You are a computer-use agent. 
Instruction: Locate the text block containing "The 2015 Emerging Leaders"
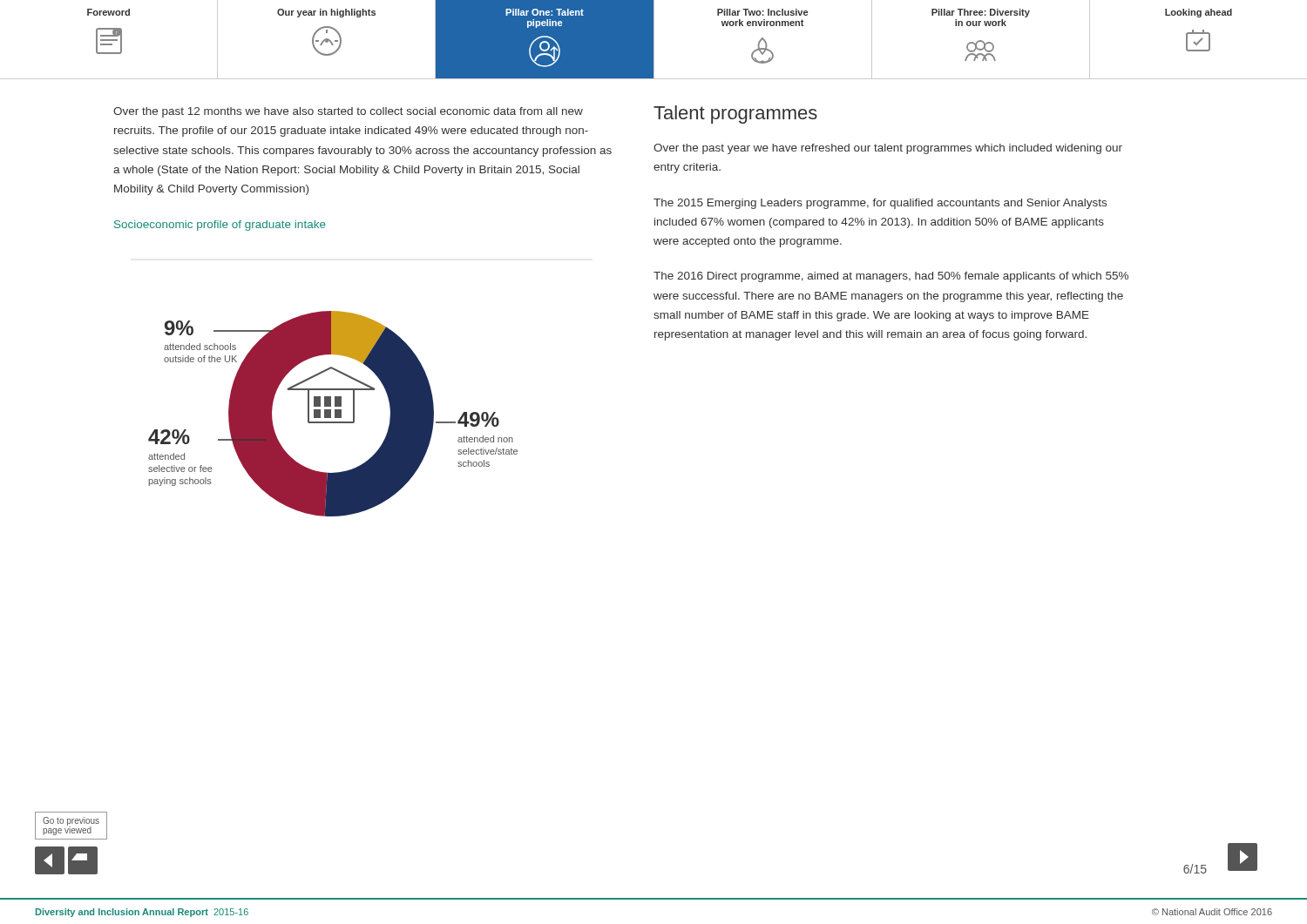[880, 221]
